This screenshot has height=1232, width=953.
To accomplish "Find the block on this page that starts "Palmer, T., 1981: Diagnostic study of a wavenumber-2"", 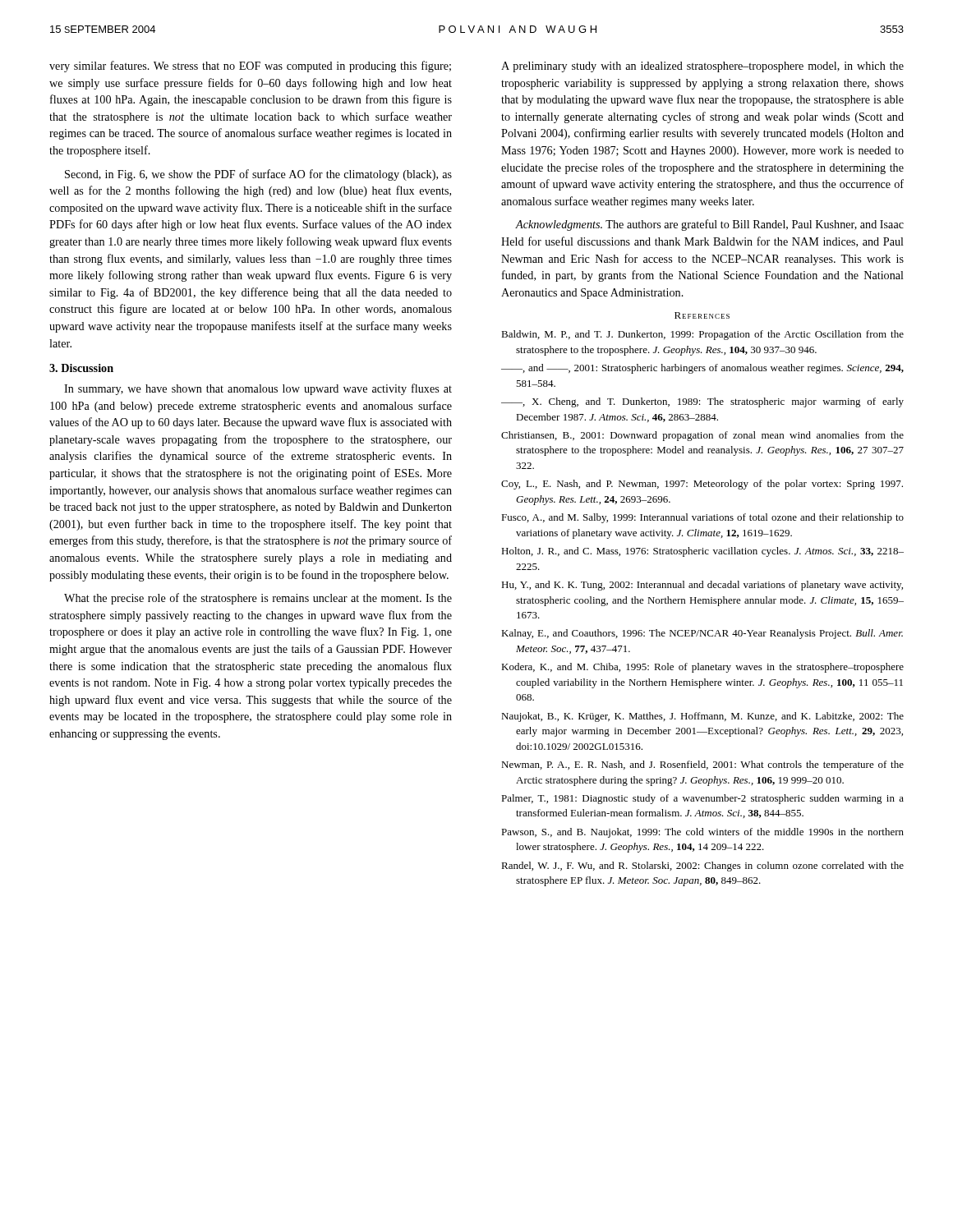I will tap(702, 806).
